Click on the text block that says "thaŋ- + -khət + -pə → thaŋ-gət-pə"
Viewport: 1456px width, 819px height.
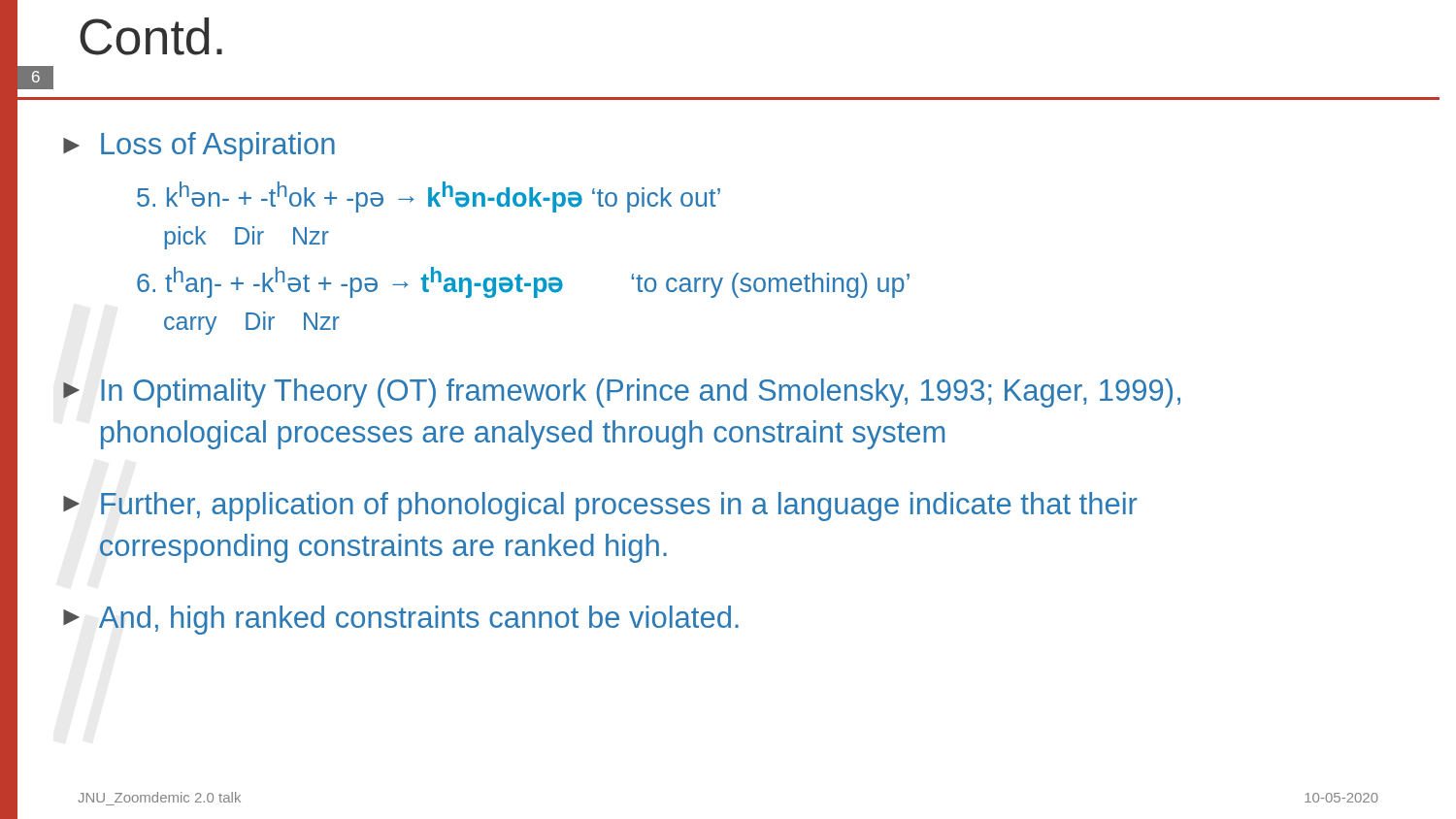point(786,299)
